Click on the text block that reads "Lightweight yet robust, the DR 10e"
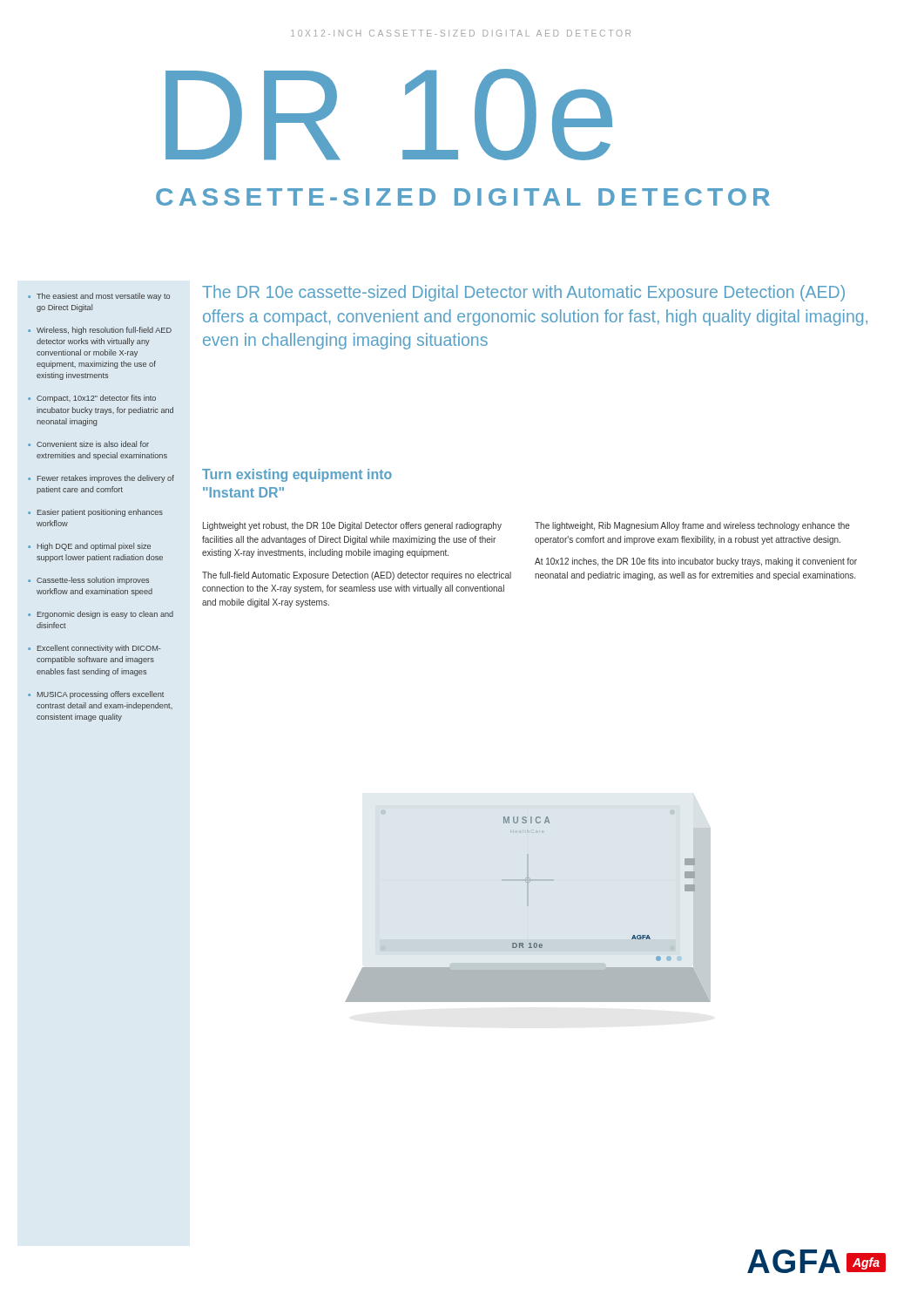924x1307 pixels. click(x=358, y=564)
